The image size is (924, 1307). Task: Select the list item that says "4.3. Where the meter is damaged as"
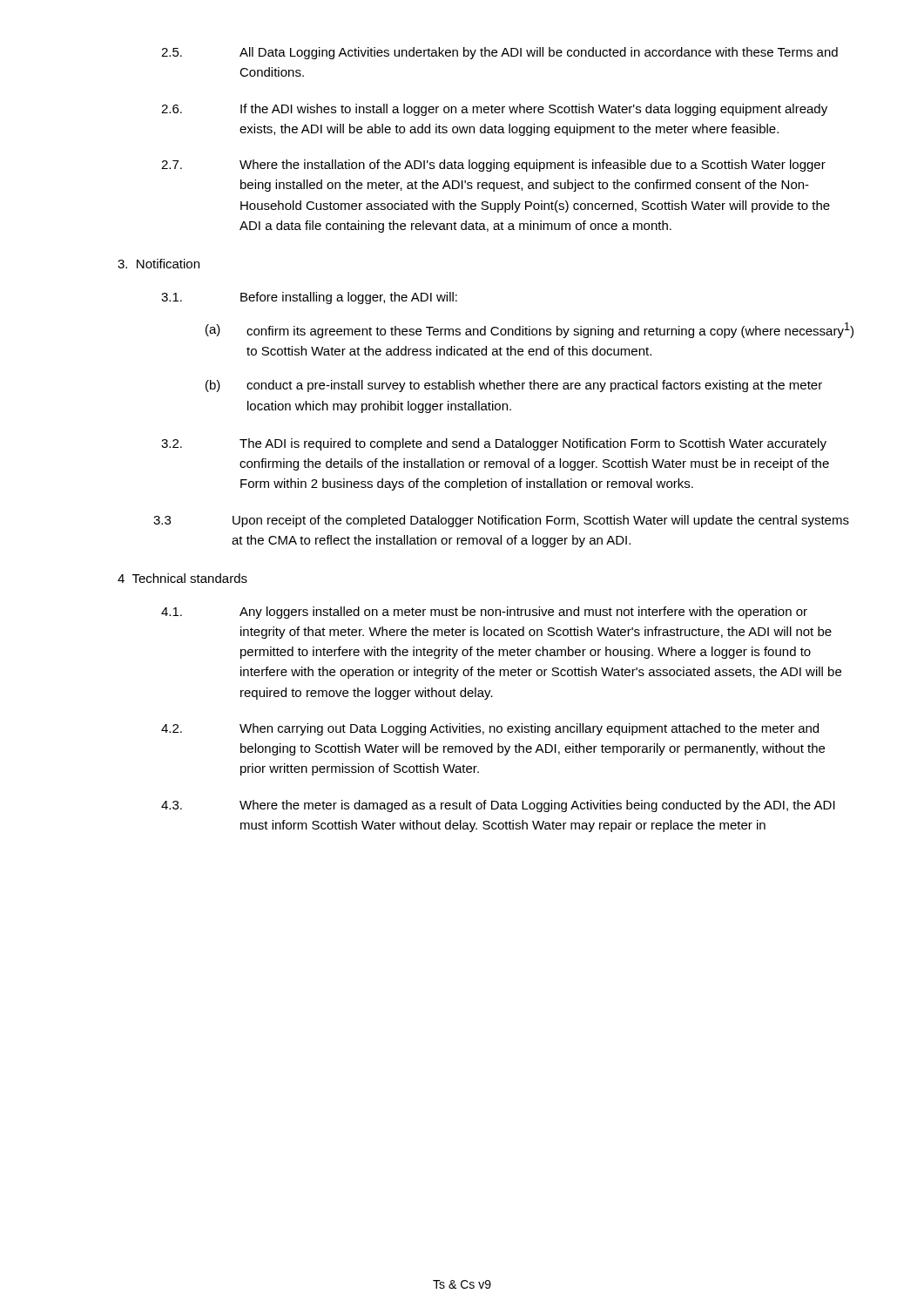tap(462, 815)
